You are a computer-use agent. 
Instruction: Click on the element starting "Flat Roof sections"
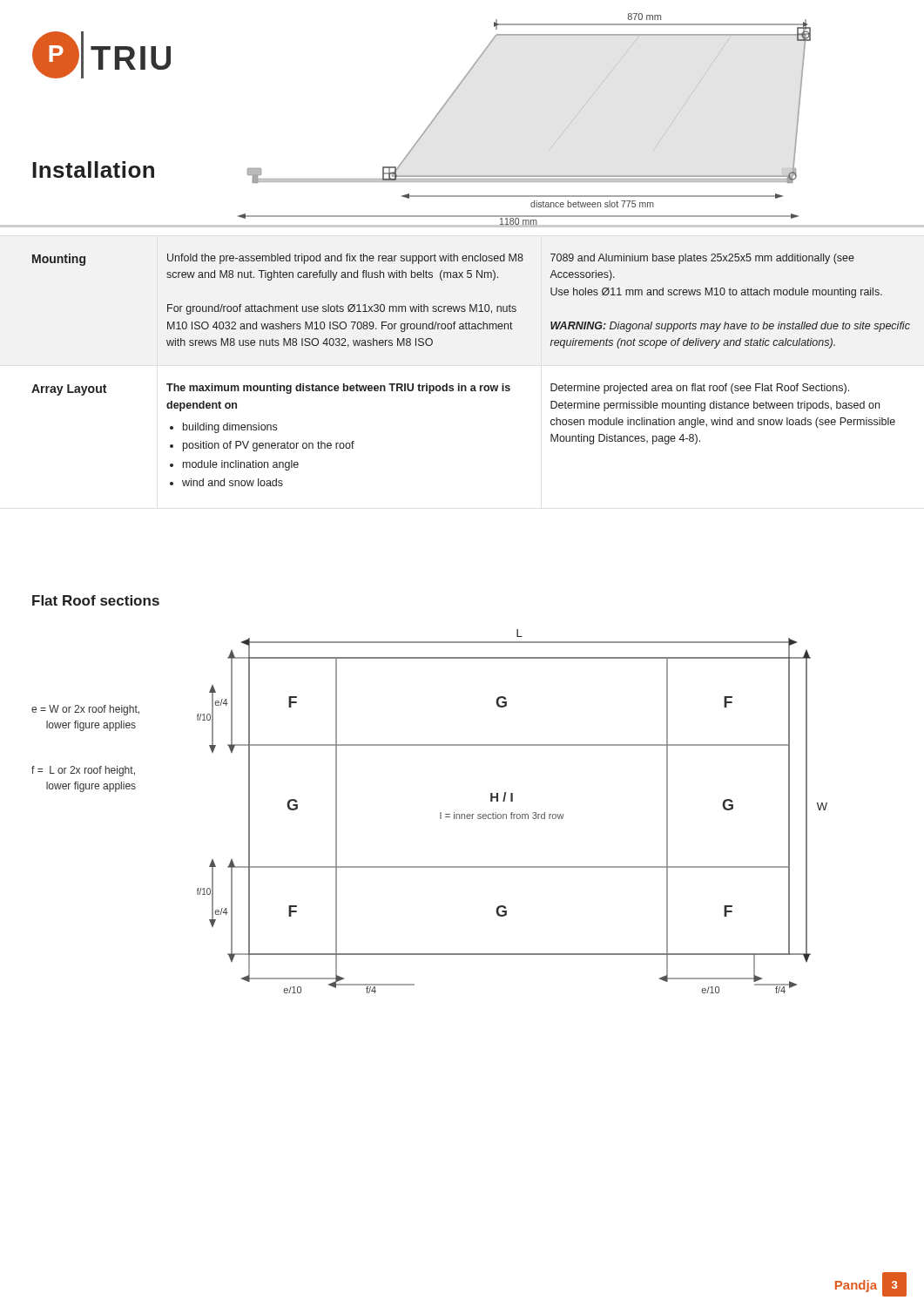[95, 601]
